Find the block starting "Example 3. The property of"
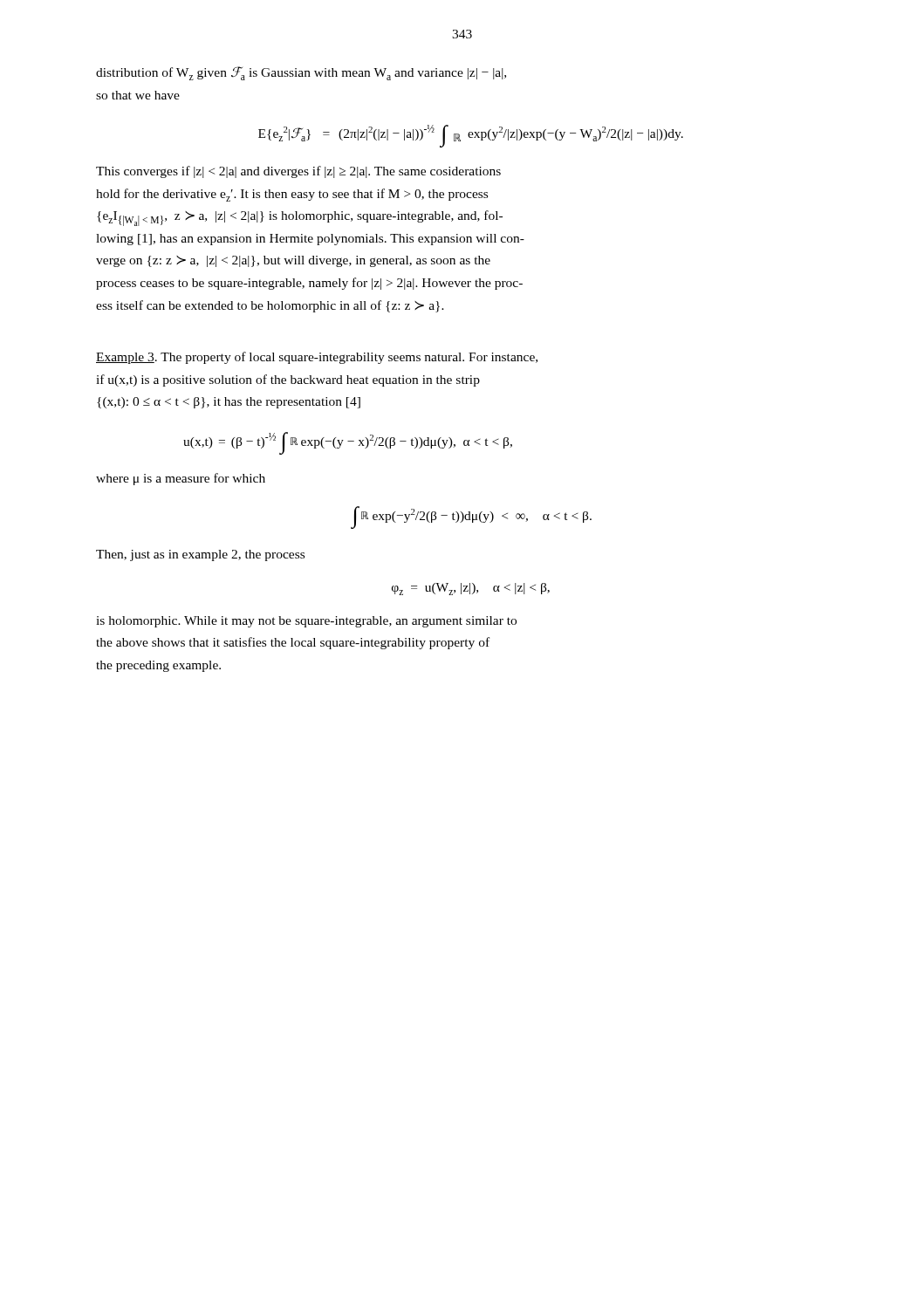The image size is (924, 1309). point(317,379)
